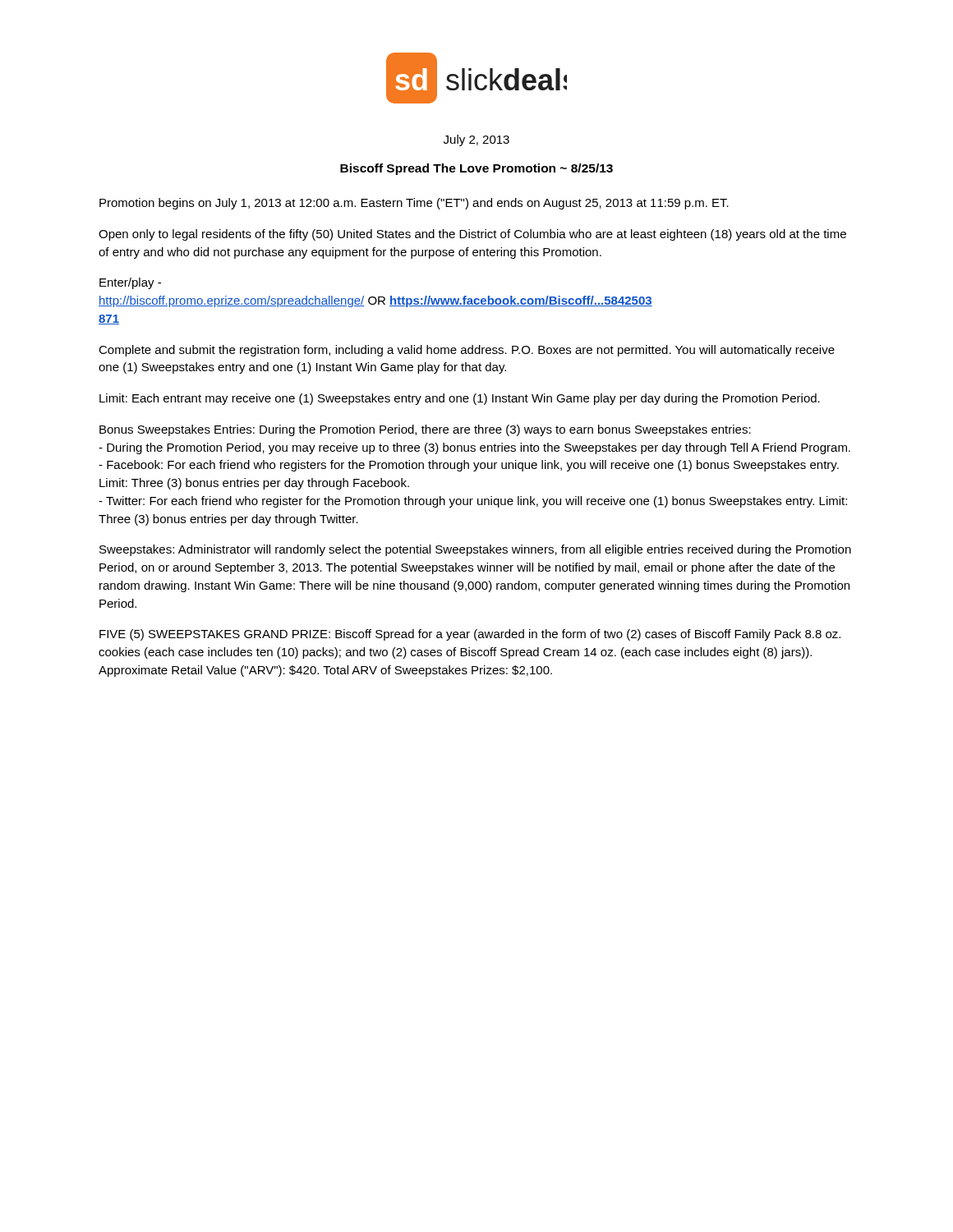Find the text block starting "Complete and submit the registration form,"
The width and height of the screenshot is (953, 1232).
pyautogui.click(x=467, y=358)
